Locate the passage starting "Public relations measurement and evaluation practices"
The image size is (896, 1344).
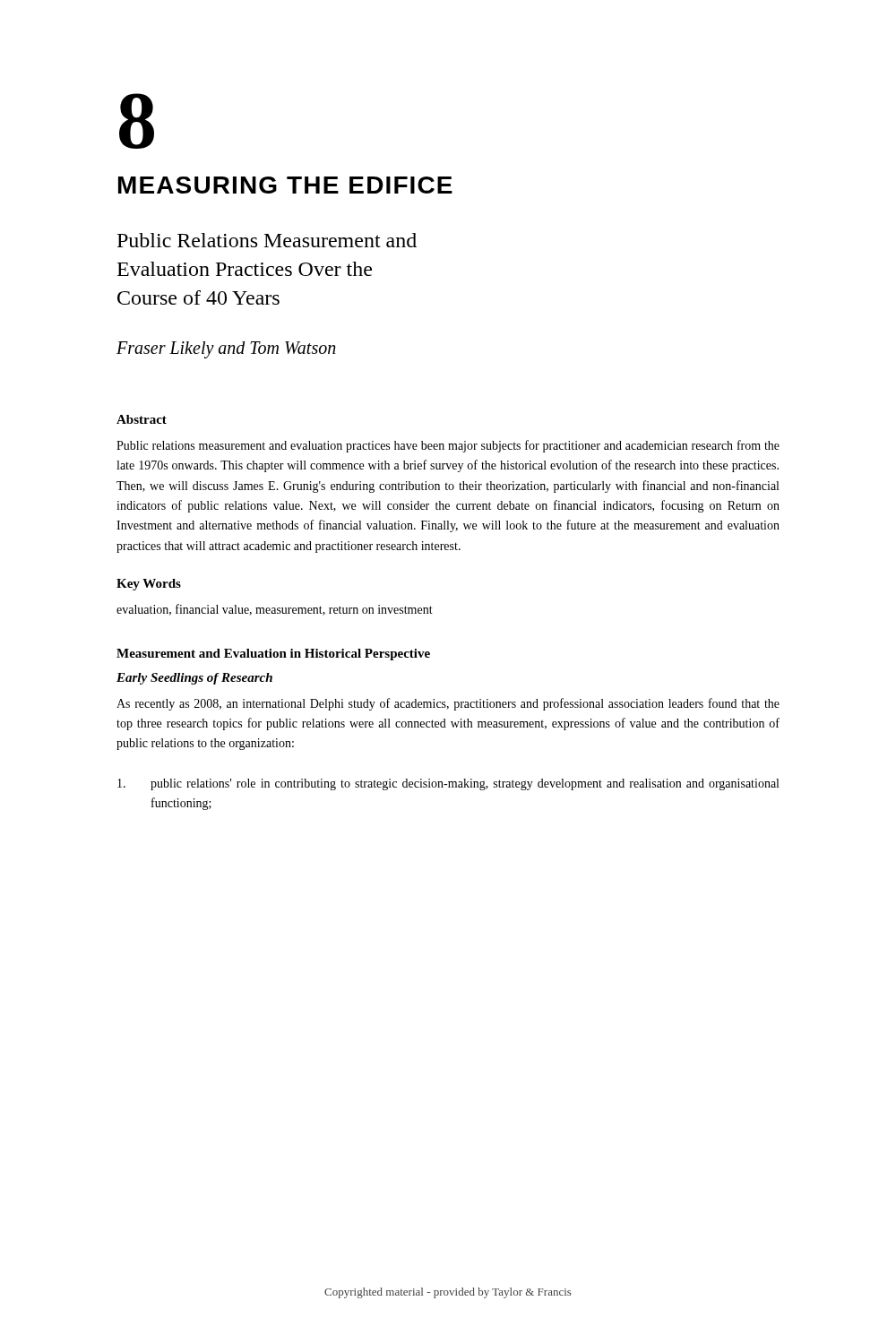(x=448, y=496)
